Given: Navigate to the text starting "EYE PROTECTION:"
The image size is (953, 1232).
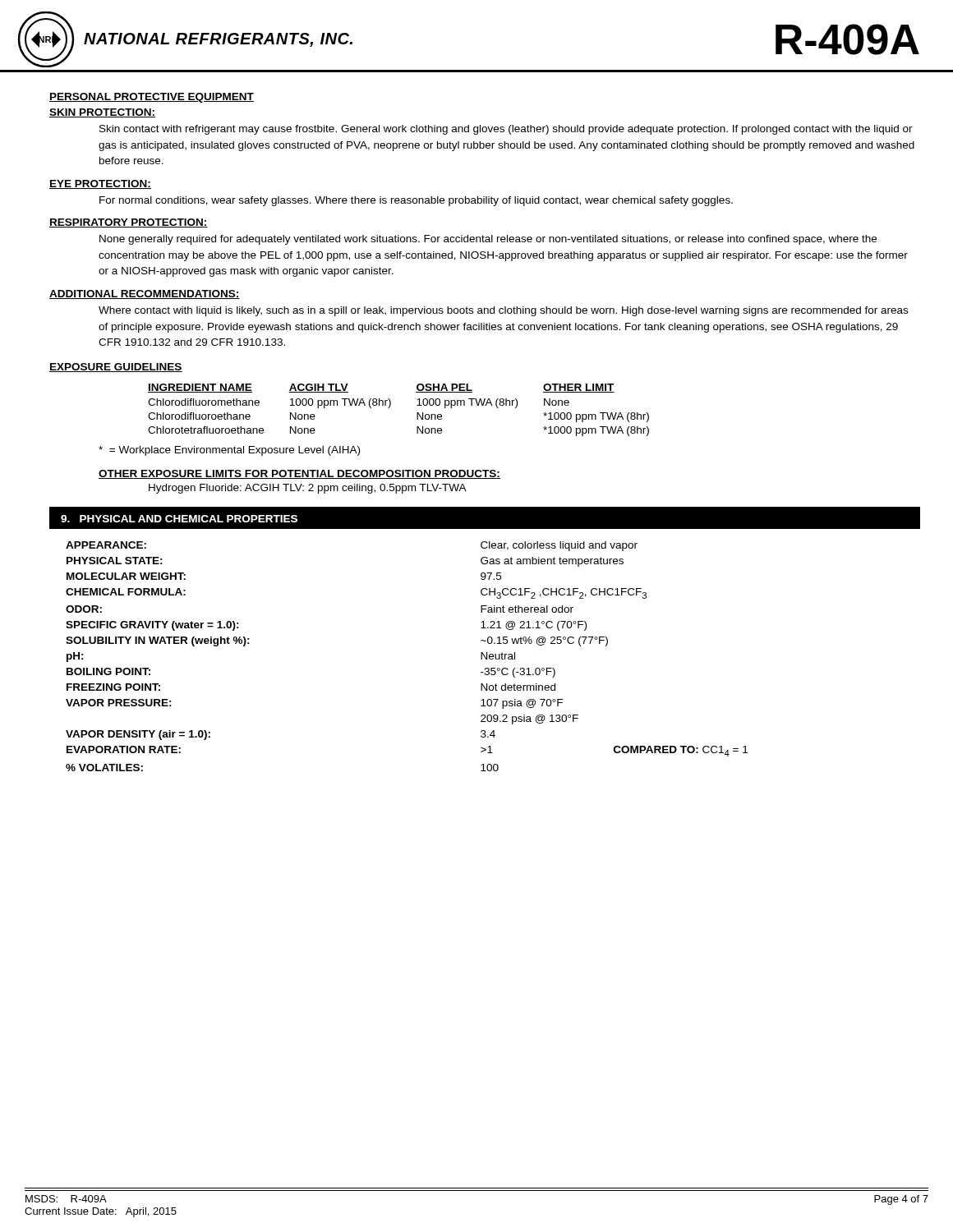Looking at the screenshot, I should [x=100, y=183].
